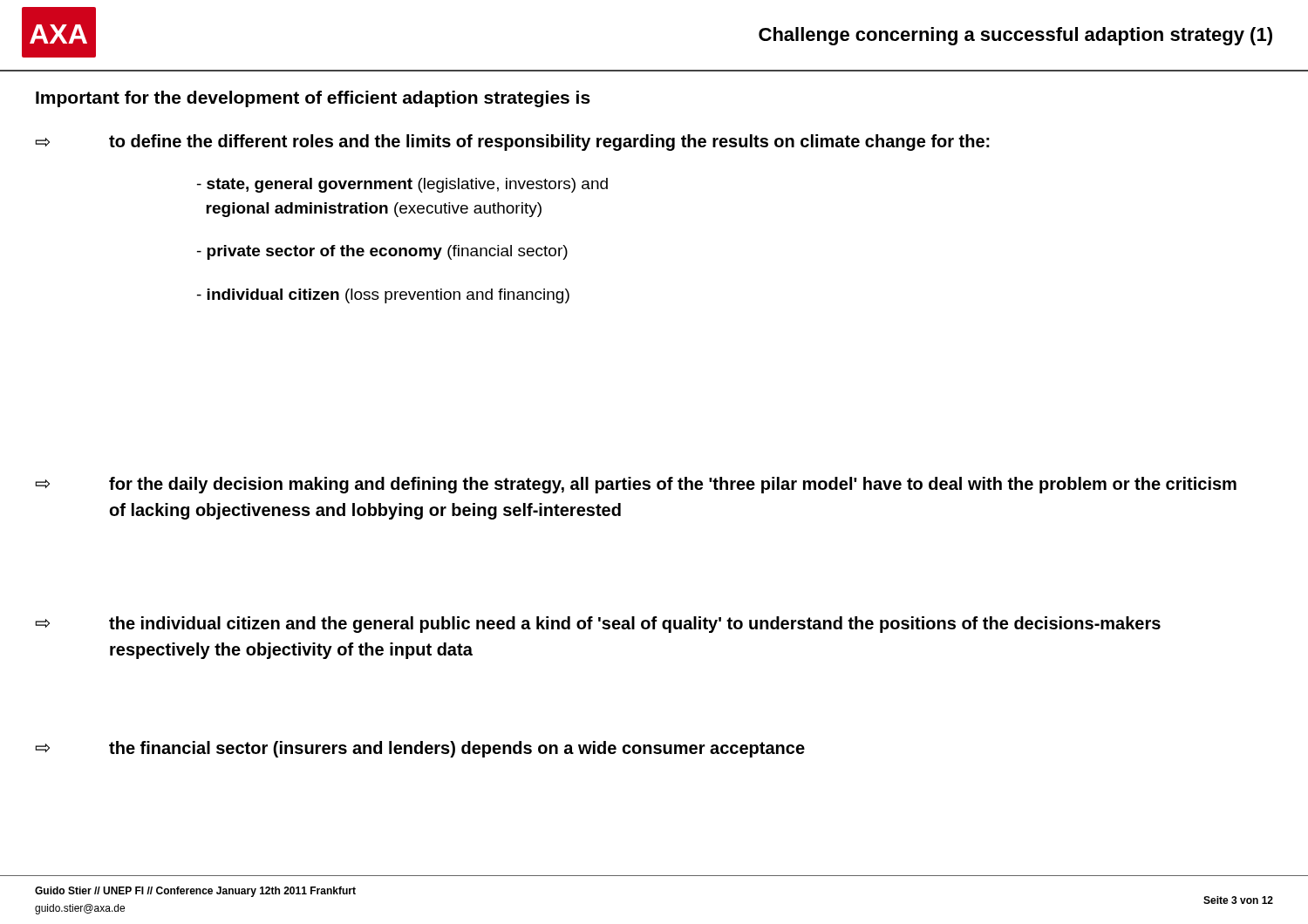
Task: Click the passage that begins "⇨ the individual citizen"
Action: coord(645,636)
